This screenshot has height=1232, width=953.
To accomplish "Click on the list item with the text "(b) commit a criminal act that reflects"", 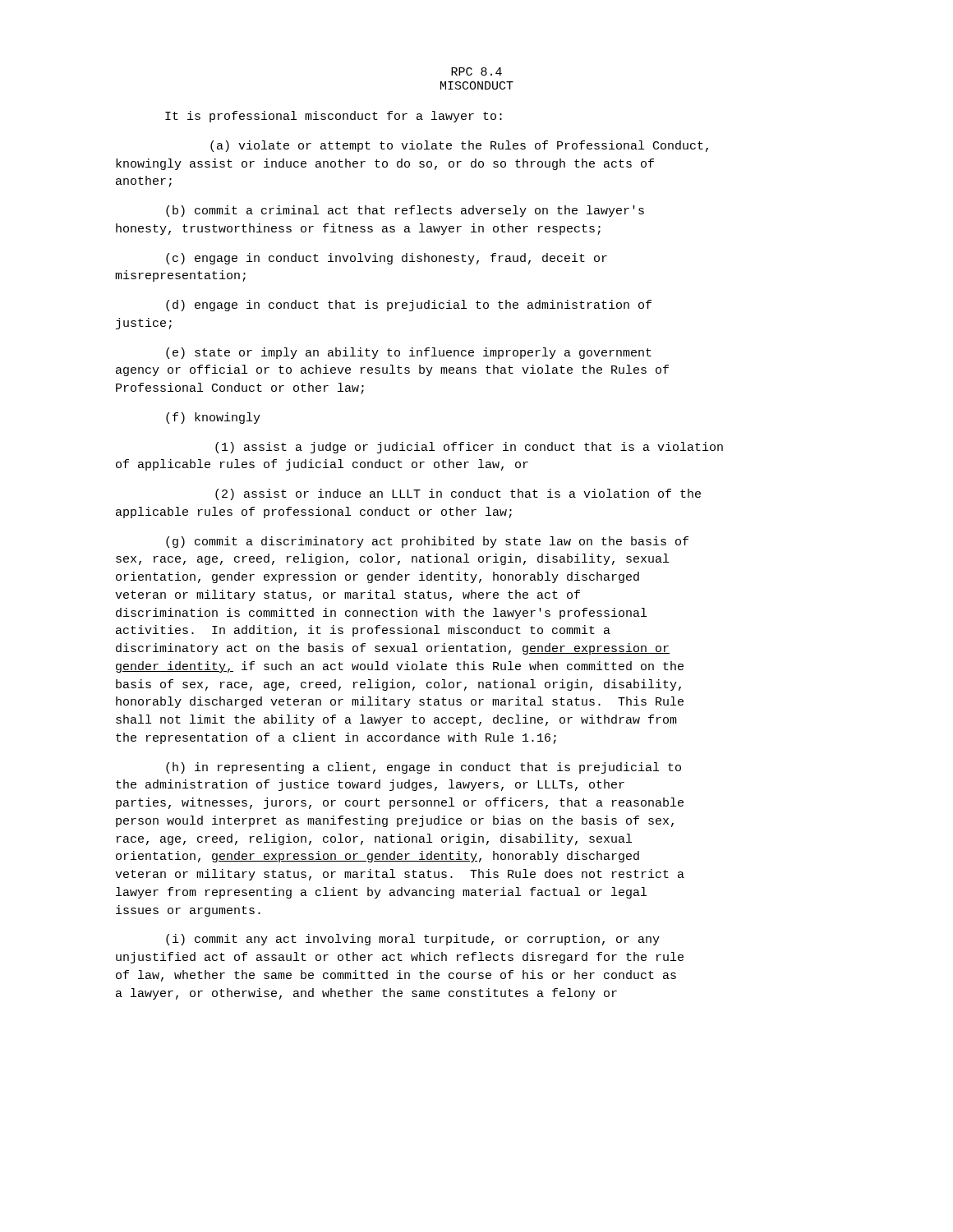I will [x=380, y=220].
